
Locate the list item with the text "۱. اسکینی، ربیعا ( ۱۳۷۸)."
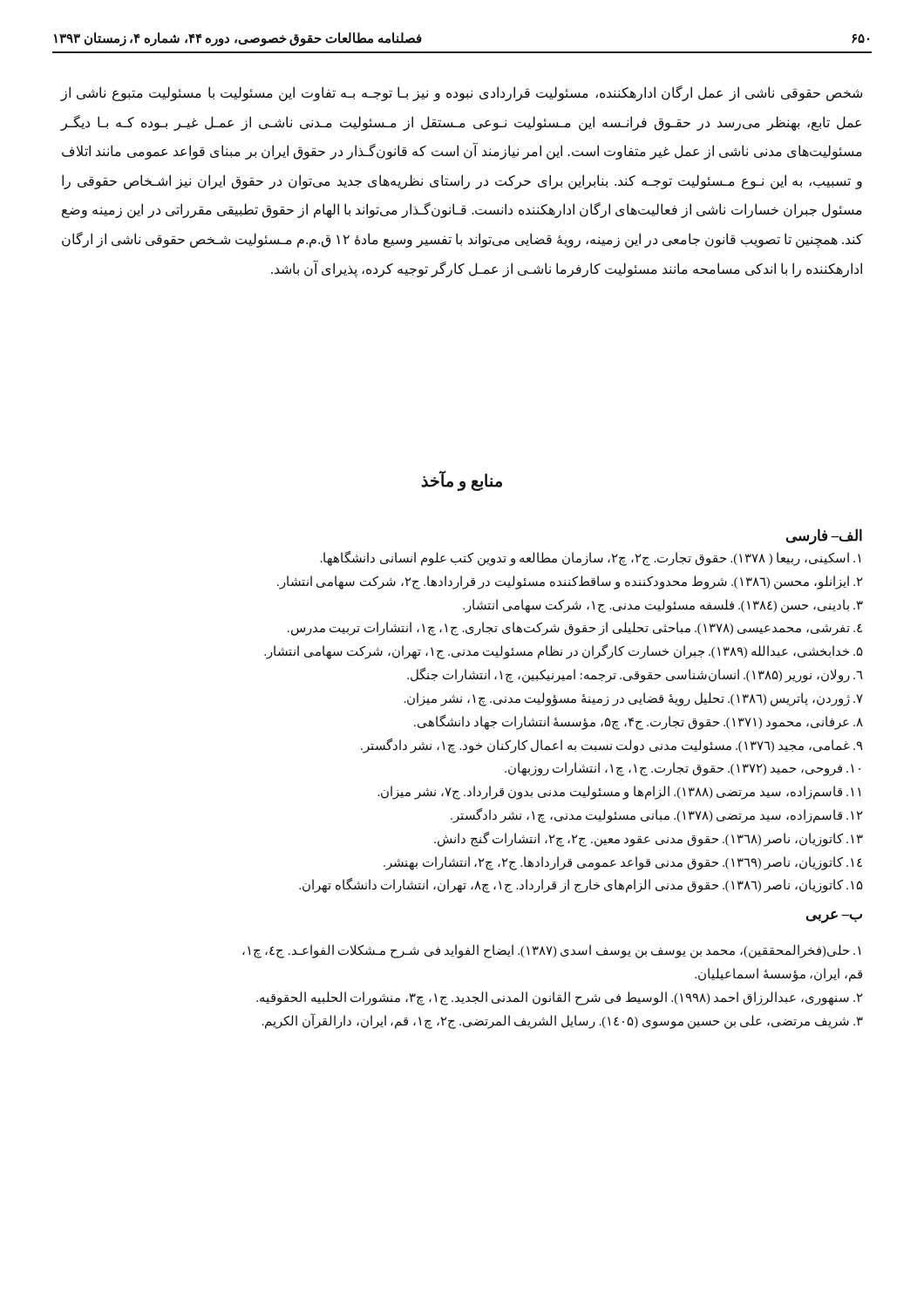[591, 558]
